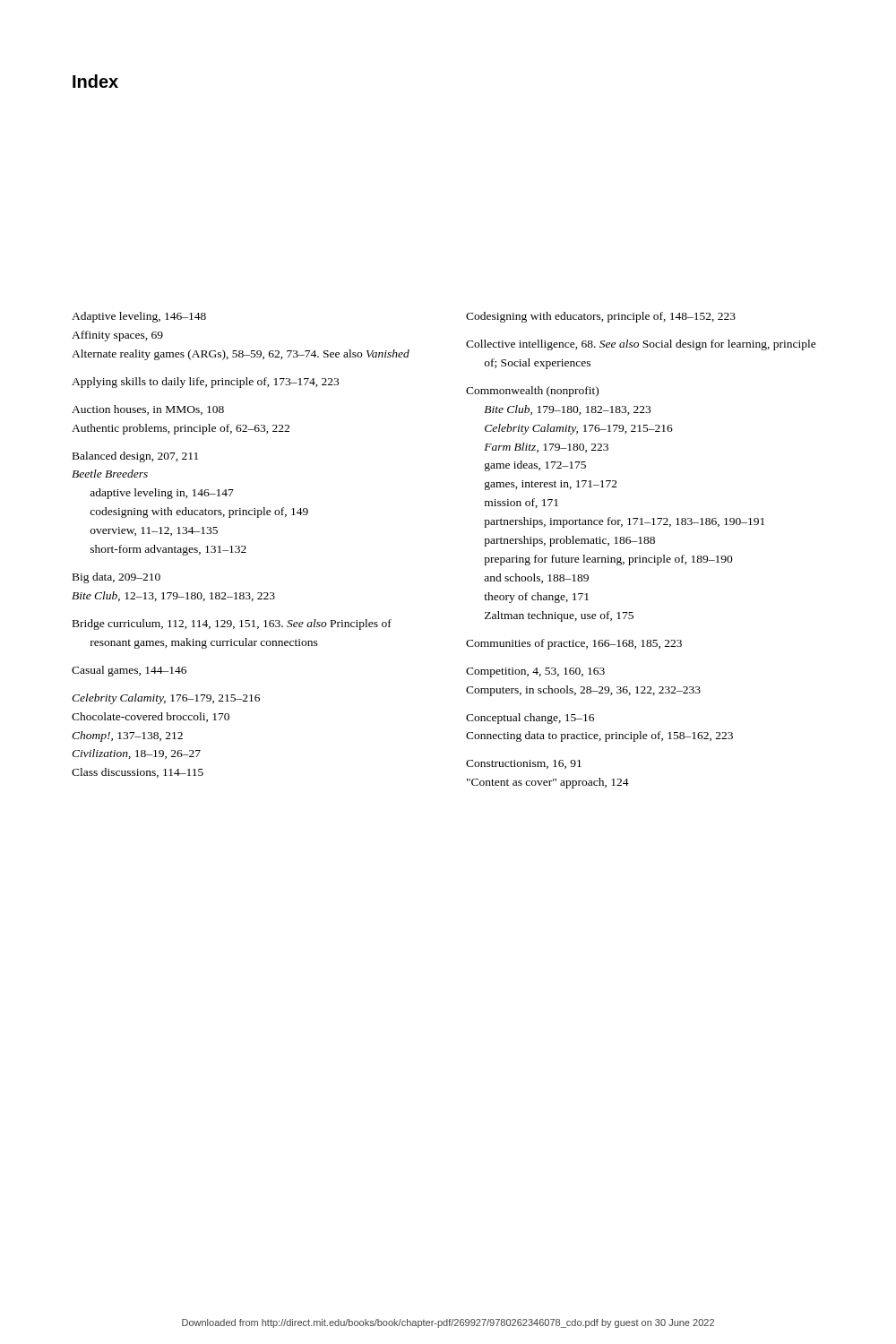Point to "overview, 11–12, 134–135"
The height and width of the screenshot is (1344, 896).
(154, 531)
